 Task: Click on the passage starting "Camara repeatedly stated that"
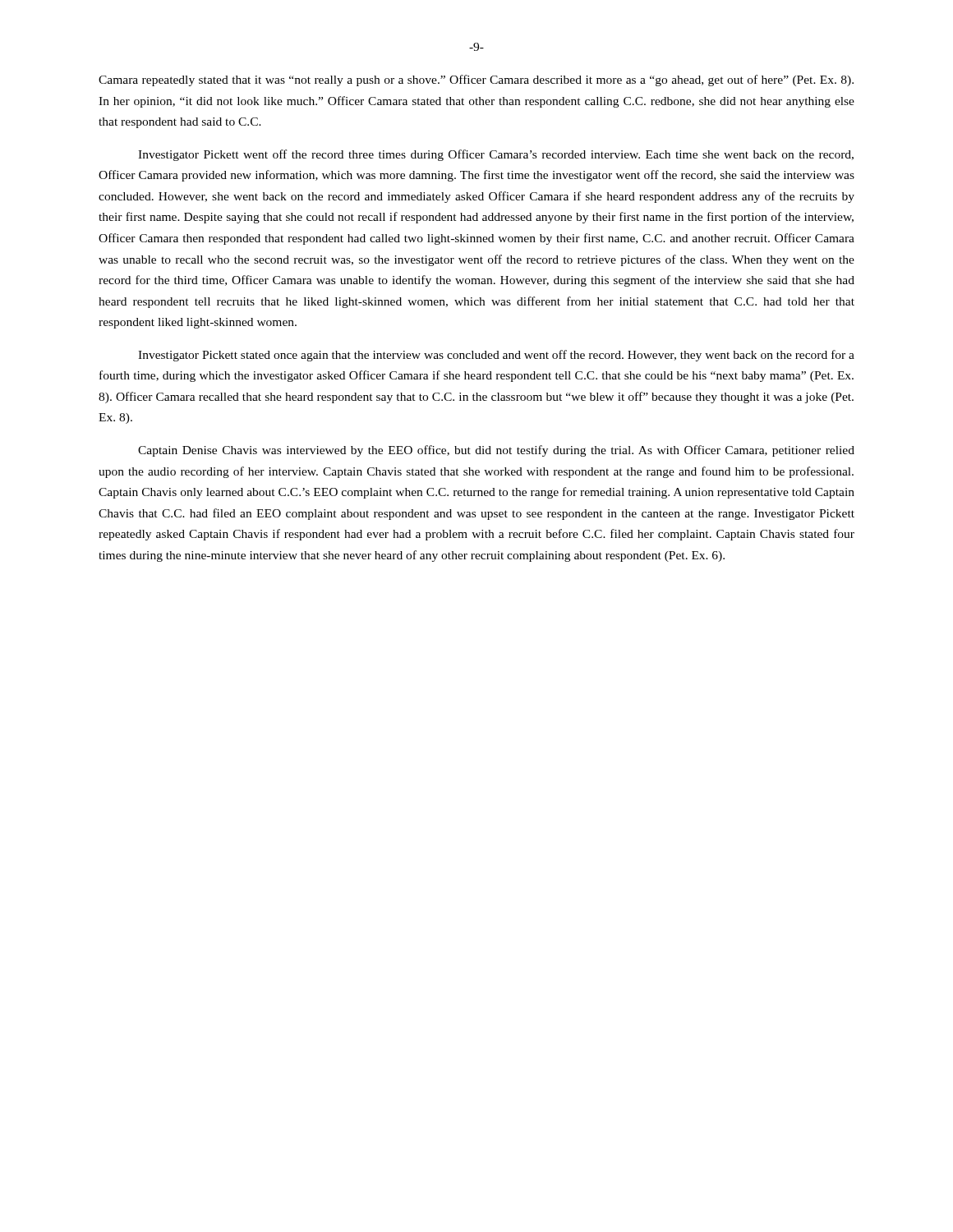[x=476, y=100]
